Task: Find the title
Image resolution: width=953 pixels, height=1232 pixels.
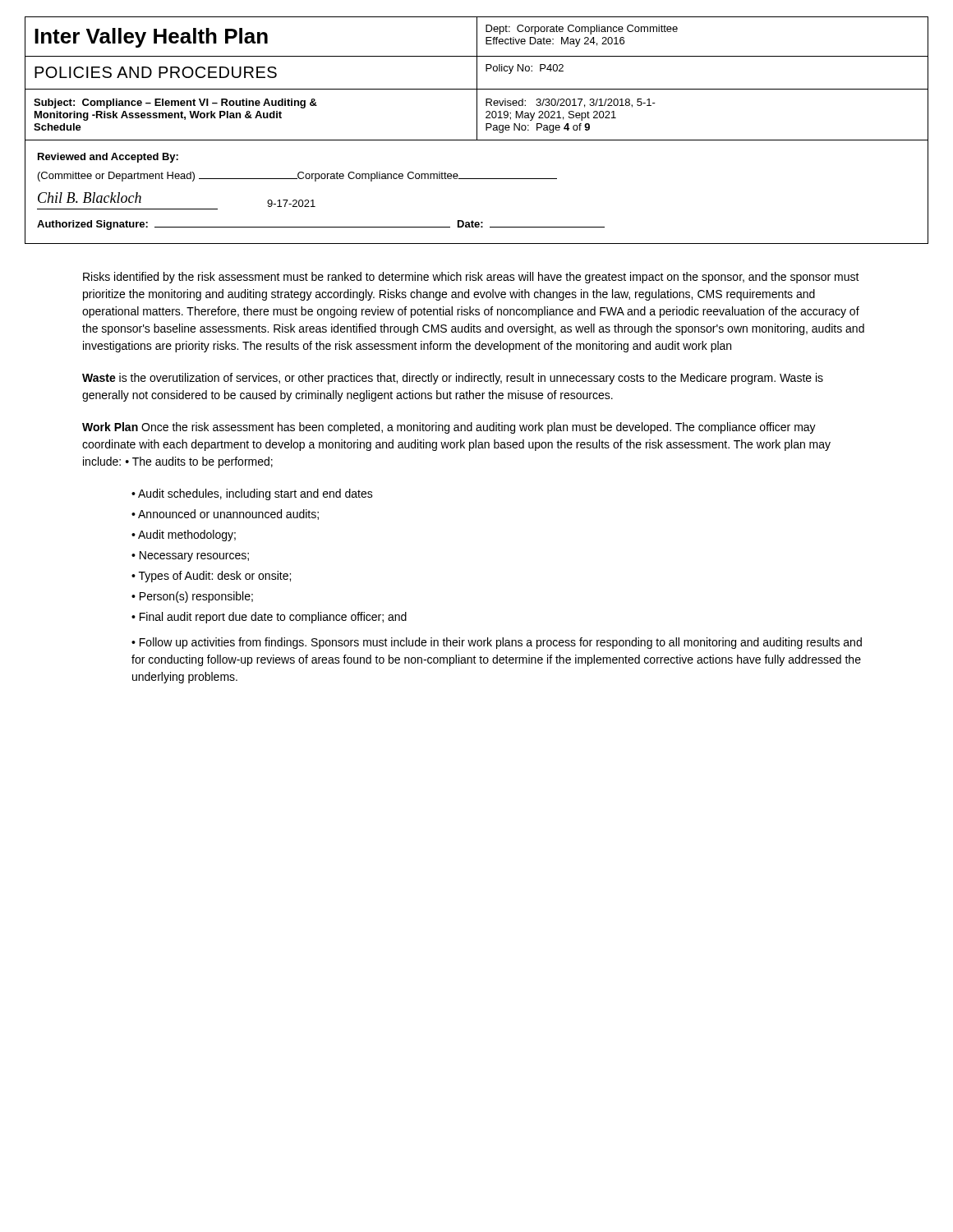Action: (x=151, y=36)
